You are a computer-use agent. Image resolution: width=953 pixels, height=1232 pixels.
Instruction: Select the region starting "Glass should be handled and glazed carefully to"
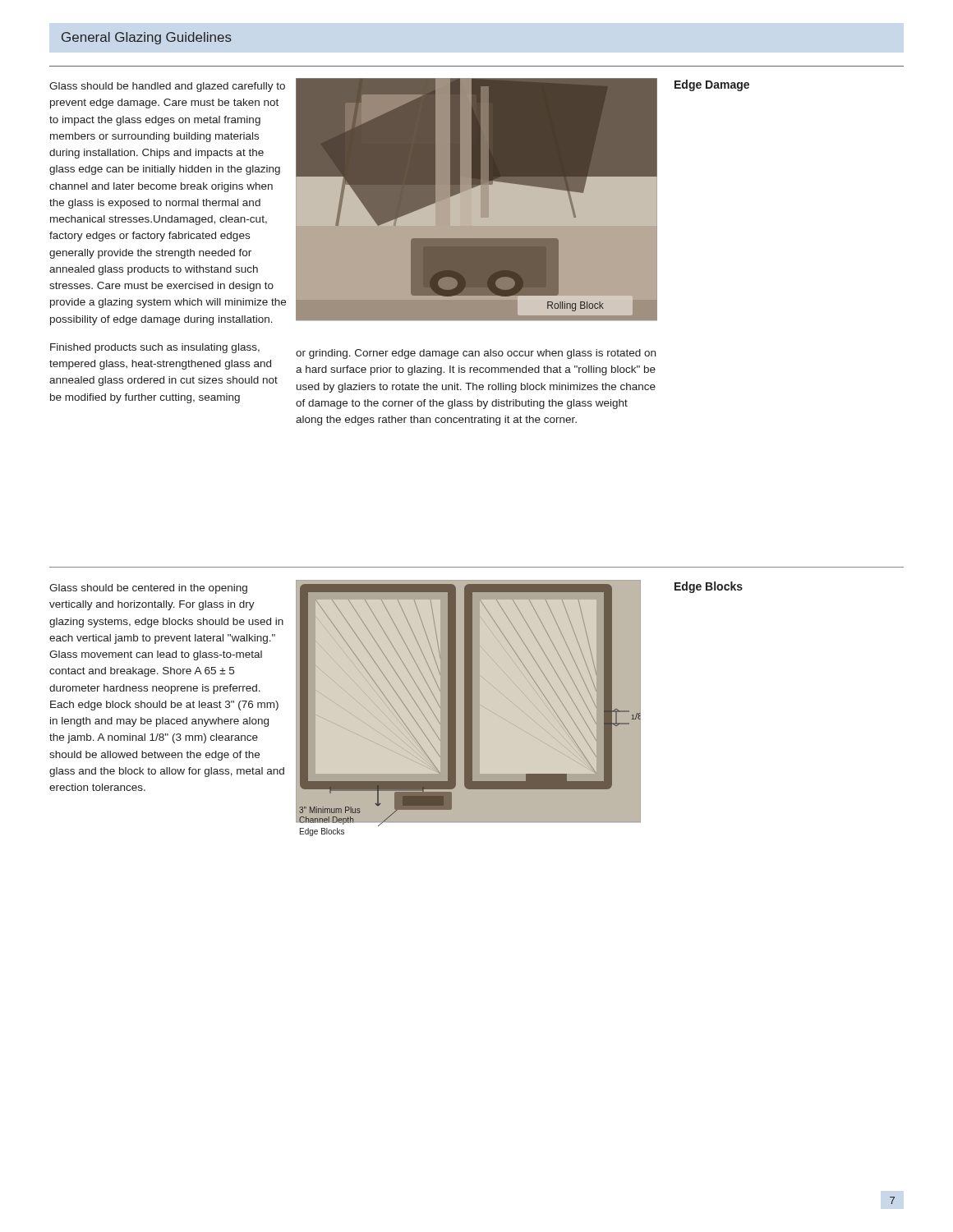(168, 242)
